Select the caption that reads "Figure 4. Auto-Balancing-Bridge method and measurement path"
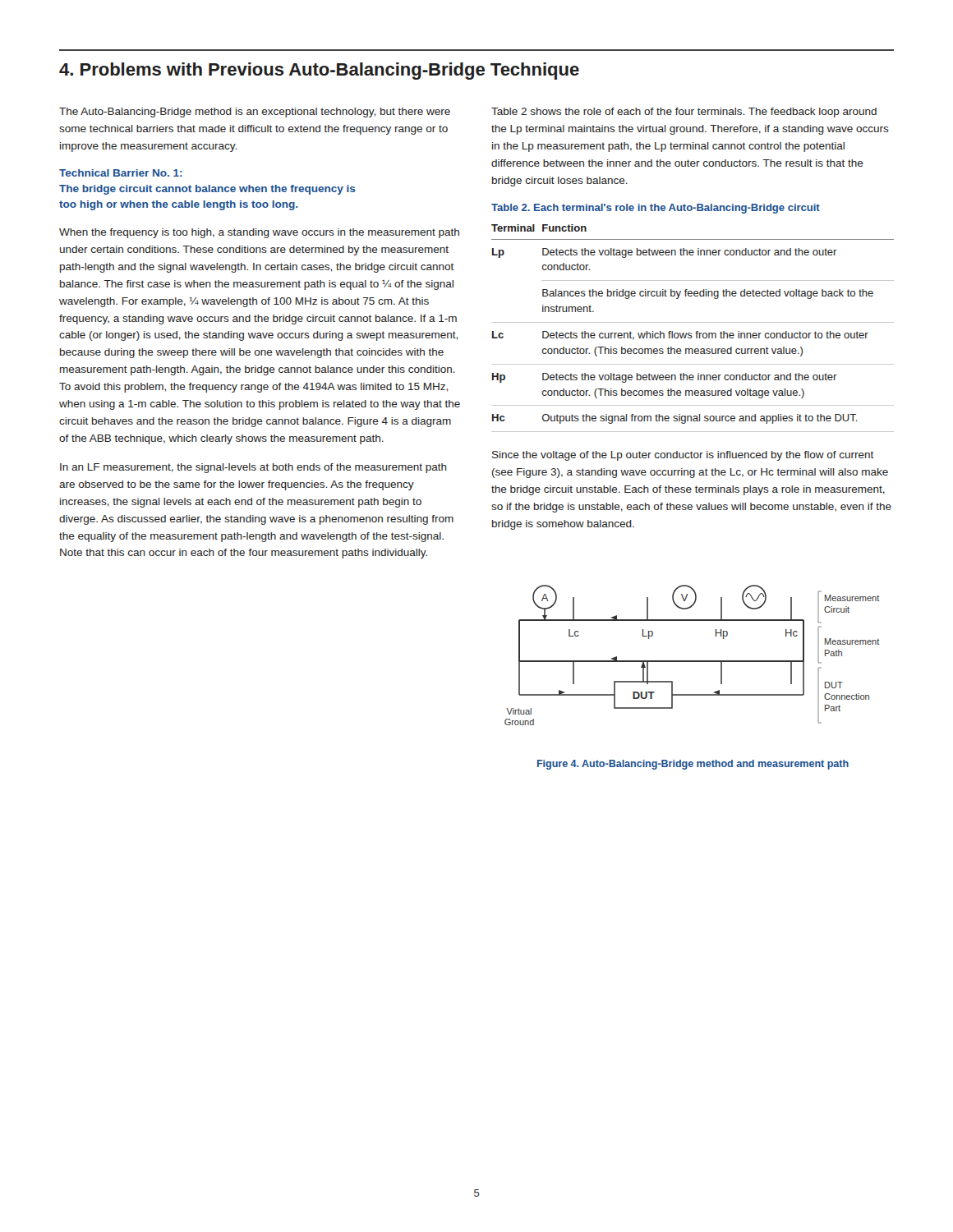 [x=693, y=764]
